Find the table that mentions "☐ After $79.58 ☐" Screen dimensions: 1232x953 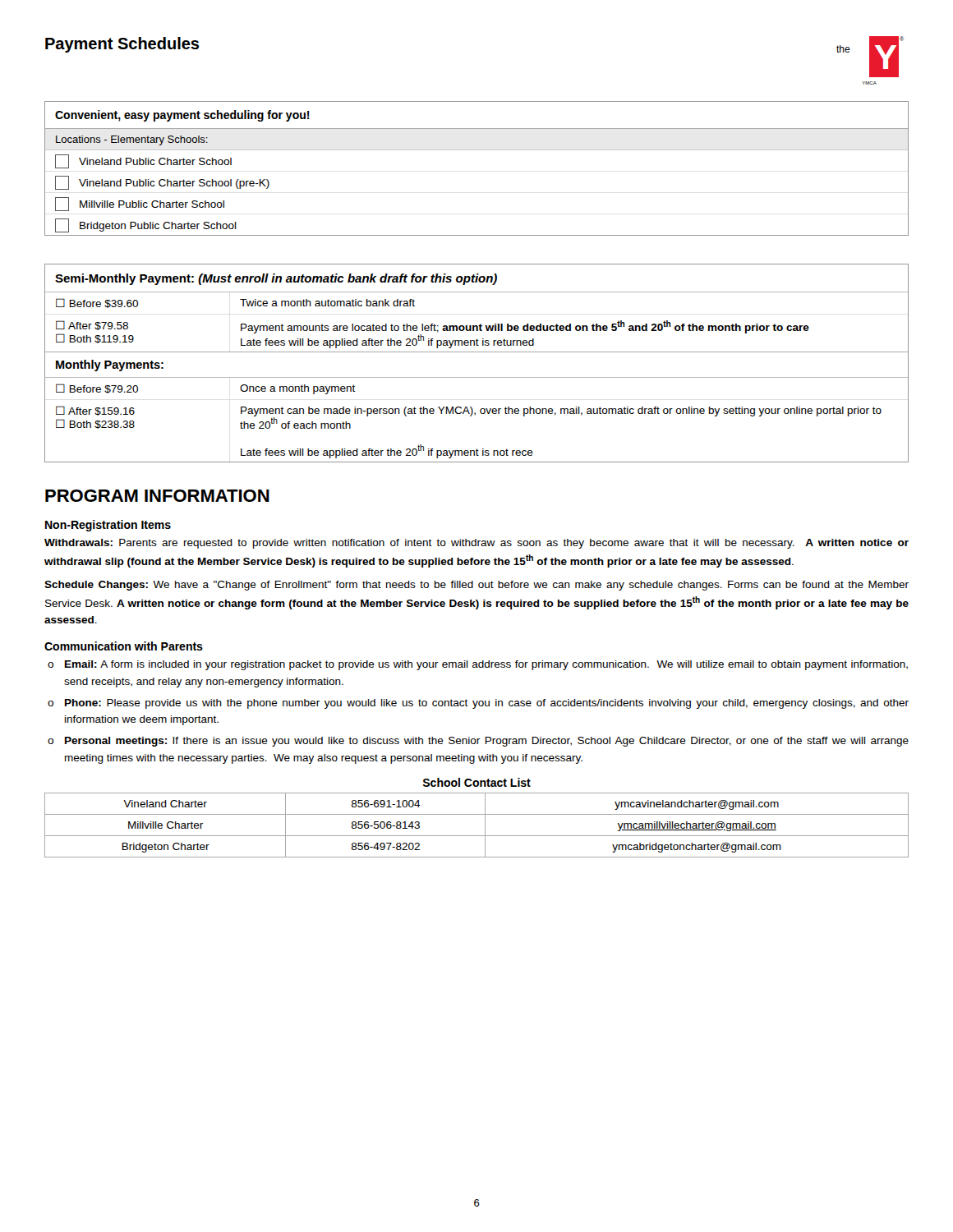pyautogui.click(x=476, y=363)
